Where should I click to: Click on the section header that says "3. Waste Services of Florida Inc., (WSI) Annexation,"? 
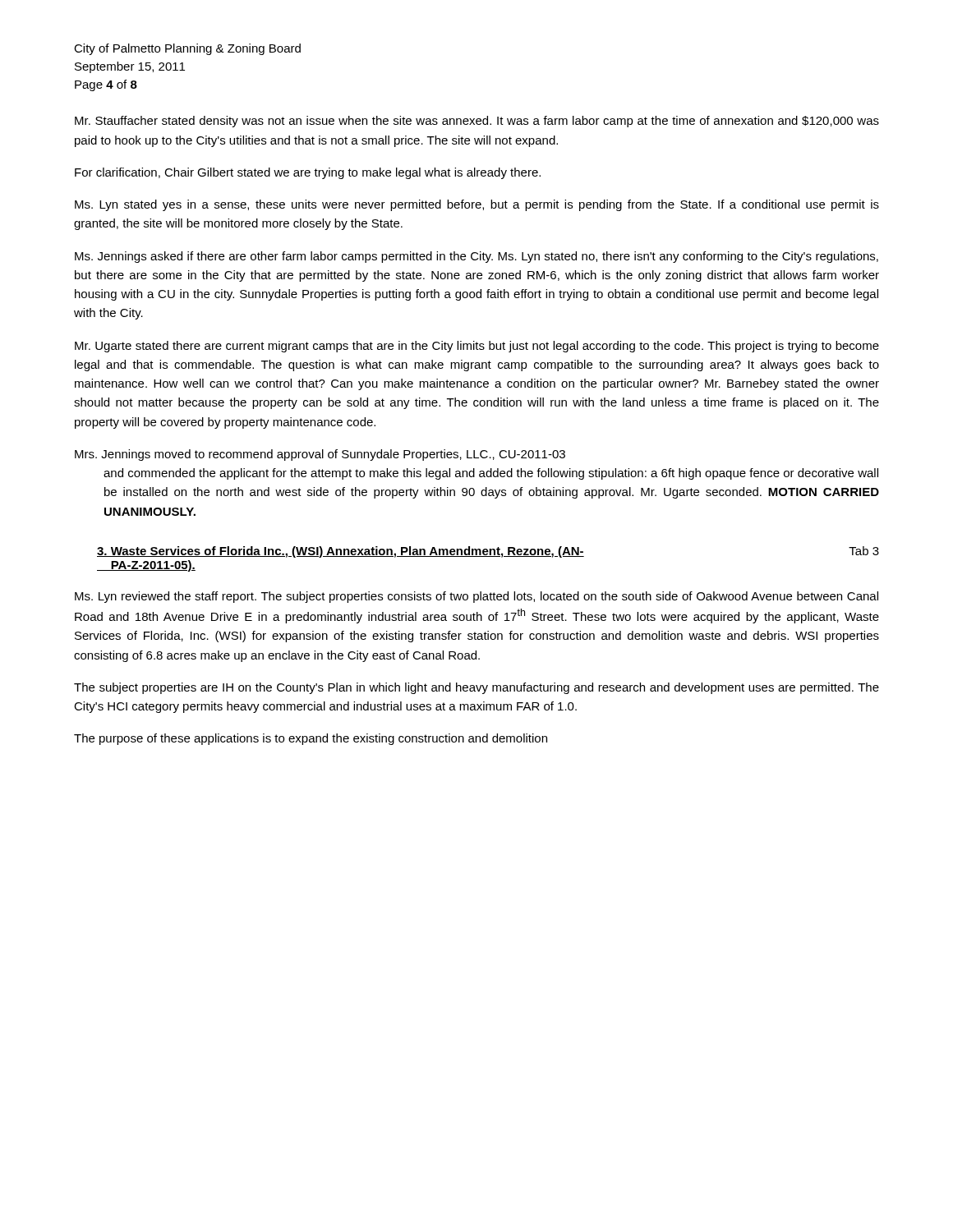[x=488, y=557]
